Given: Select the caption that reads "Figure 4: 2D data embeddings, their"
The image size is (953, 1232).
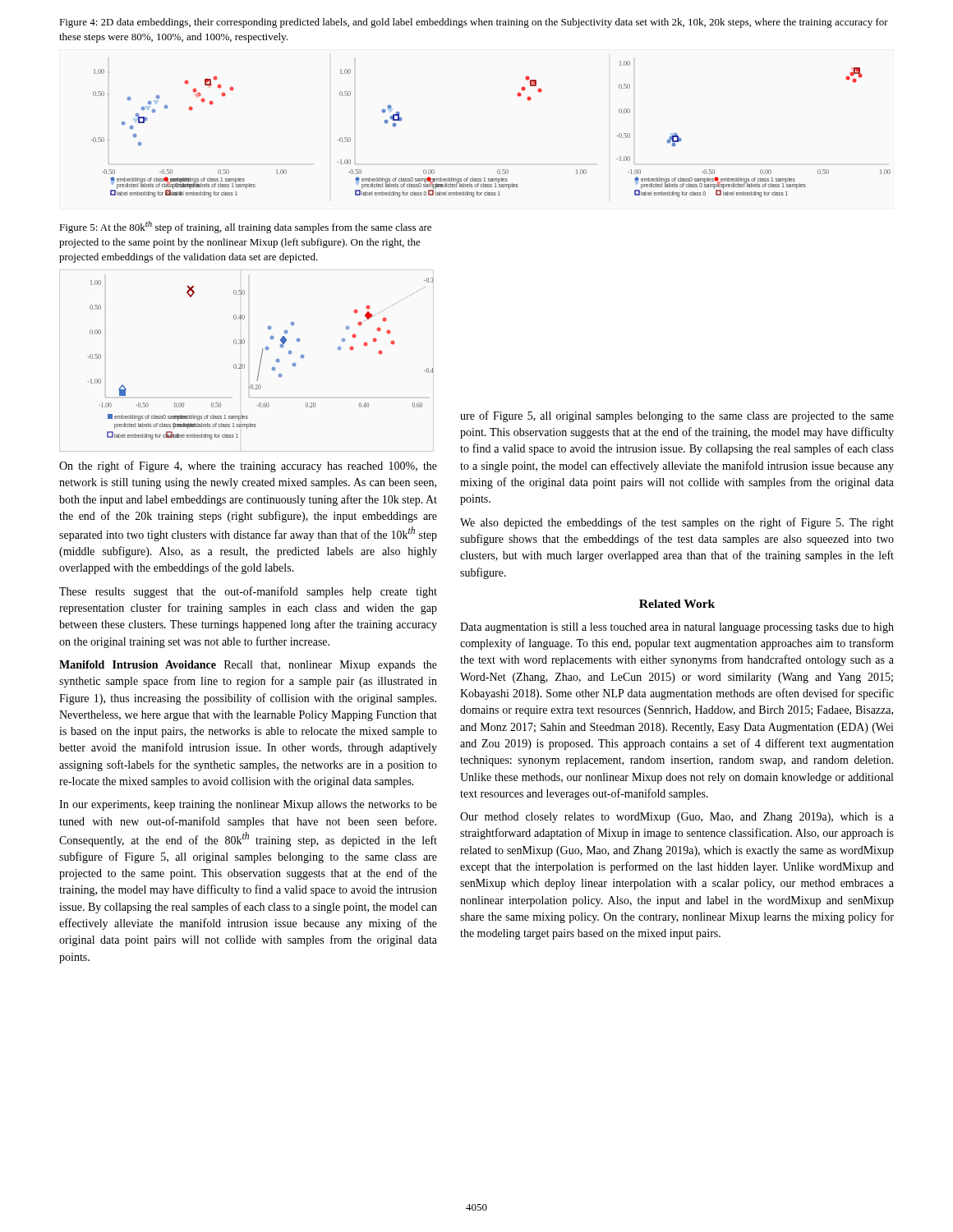Looking at the screenshot, I should coord(473,29).
